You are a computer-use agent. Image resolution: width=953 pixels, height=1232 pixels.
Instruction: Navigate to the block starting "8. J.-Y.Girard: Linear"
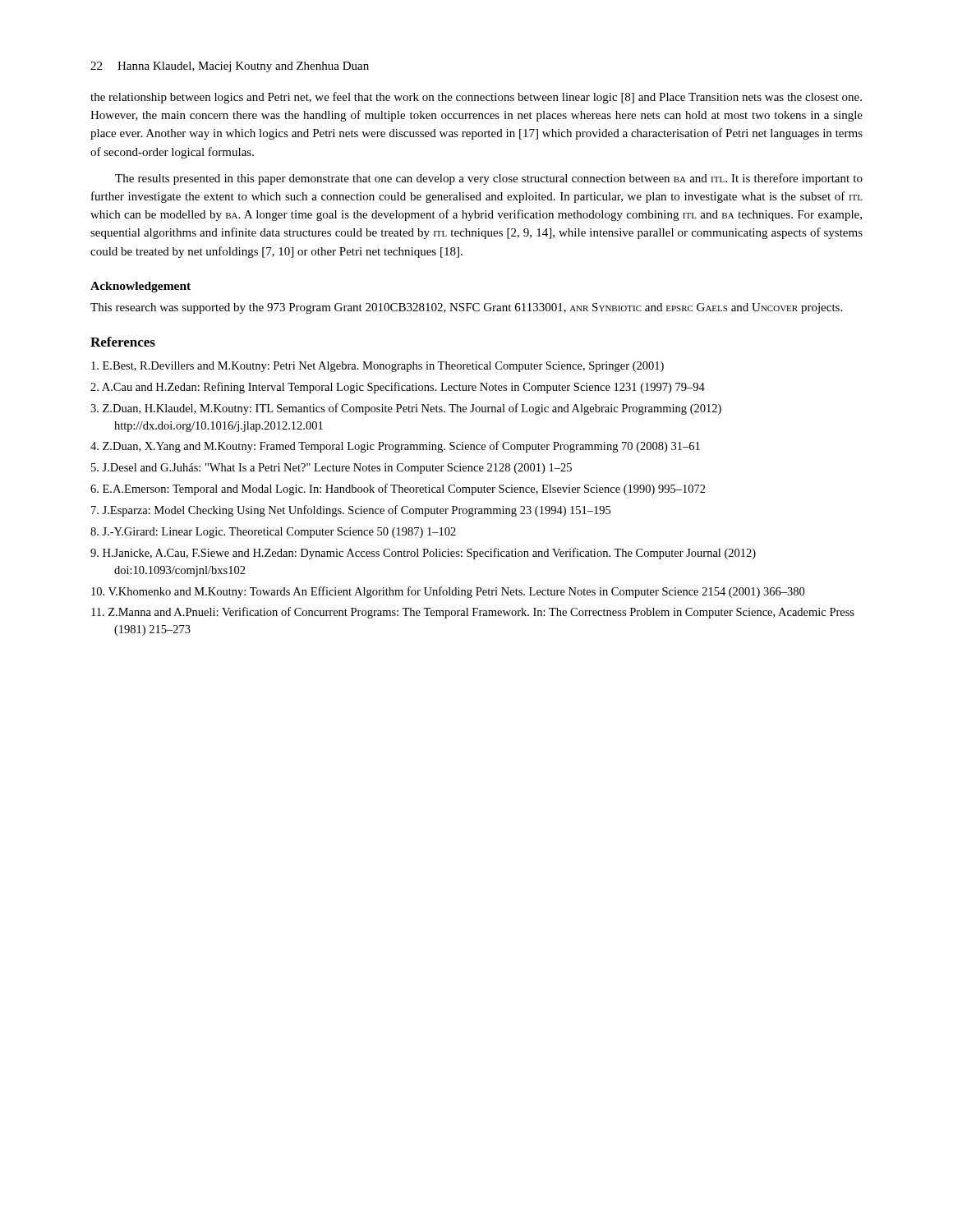tap(273, 531)
